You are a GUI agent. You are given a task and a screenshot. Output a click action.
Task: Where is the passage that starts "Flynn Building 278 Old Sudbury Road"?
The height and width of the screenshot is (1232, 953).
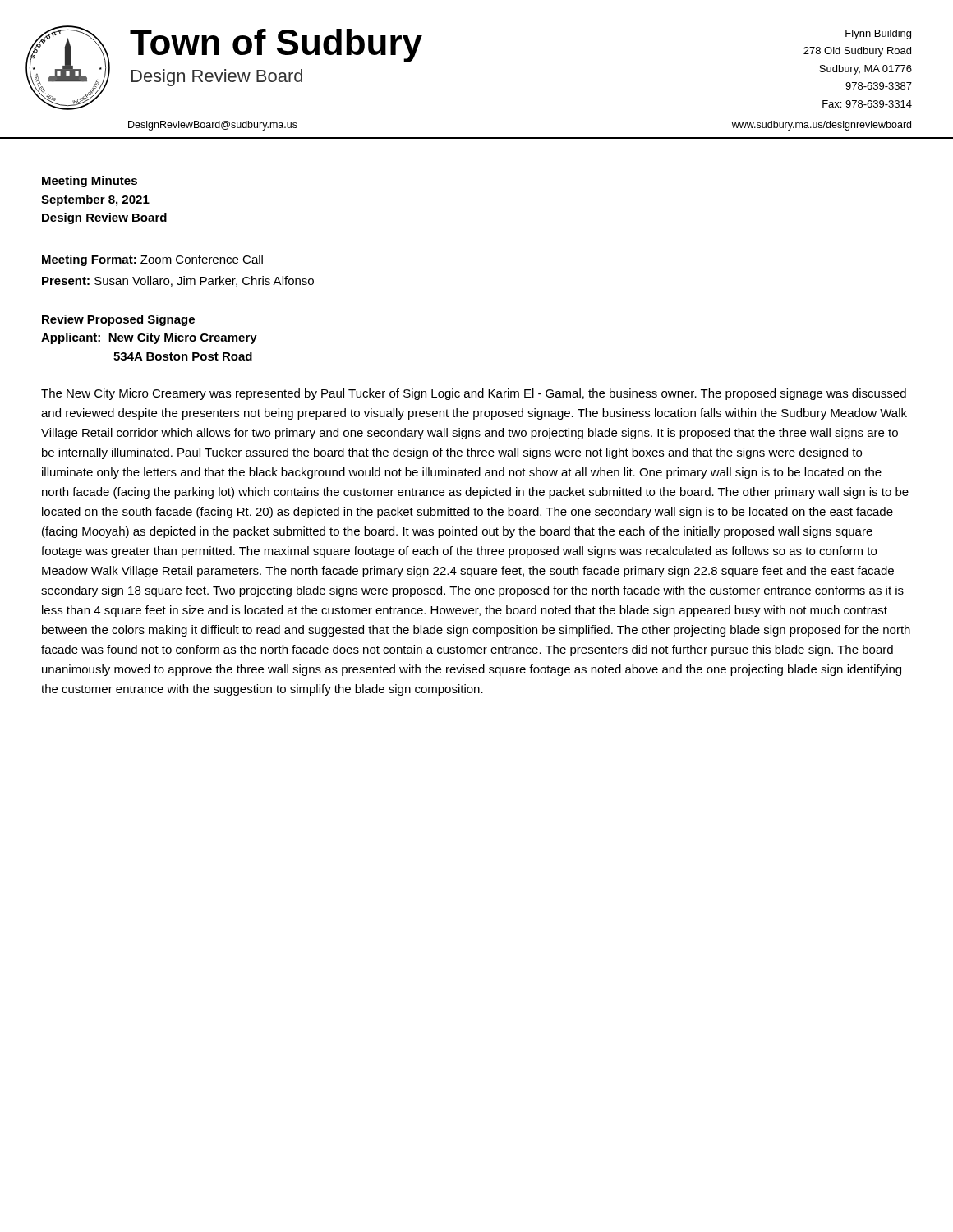(858, 68)
